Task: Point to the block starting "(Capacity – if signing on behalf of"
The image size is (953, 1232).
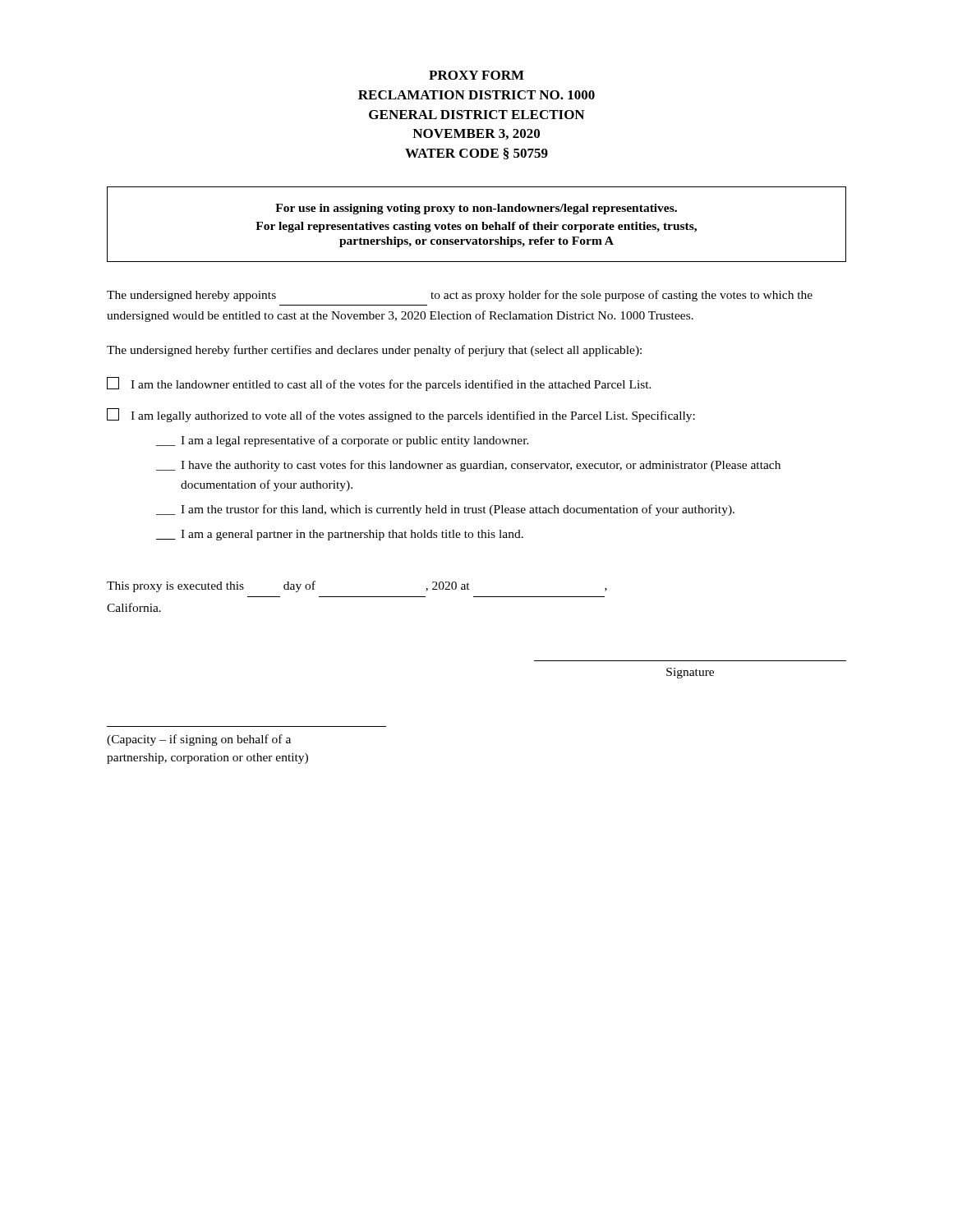Action: coord(246,746)
